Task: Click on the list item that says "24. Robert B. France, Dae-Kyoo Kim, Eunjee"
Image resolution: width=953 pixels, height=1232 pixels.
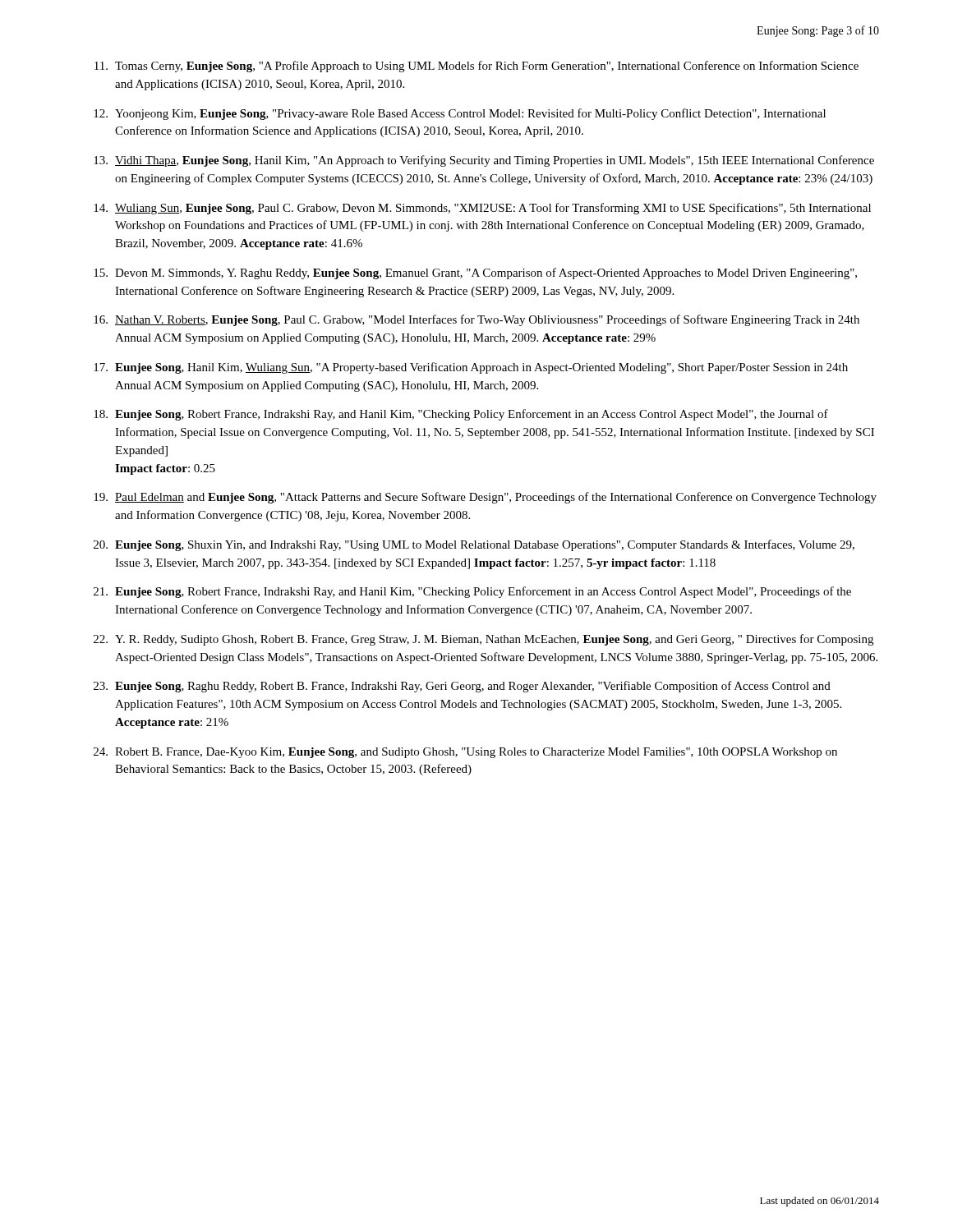Action: point(476,761)
